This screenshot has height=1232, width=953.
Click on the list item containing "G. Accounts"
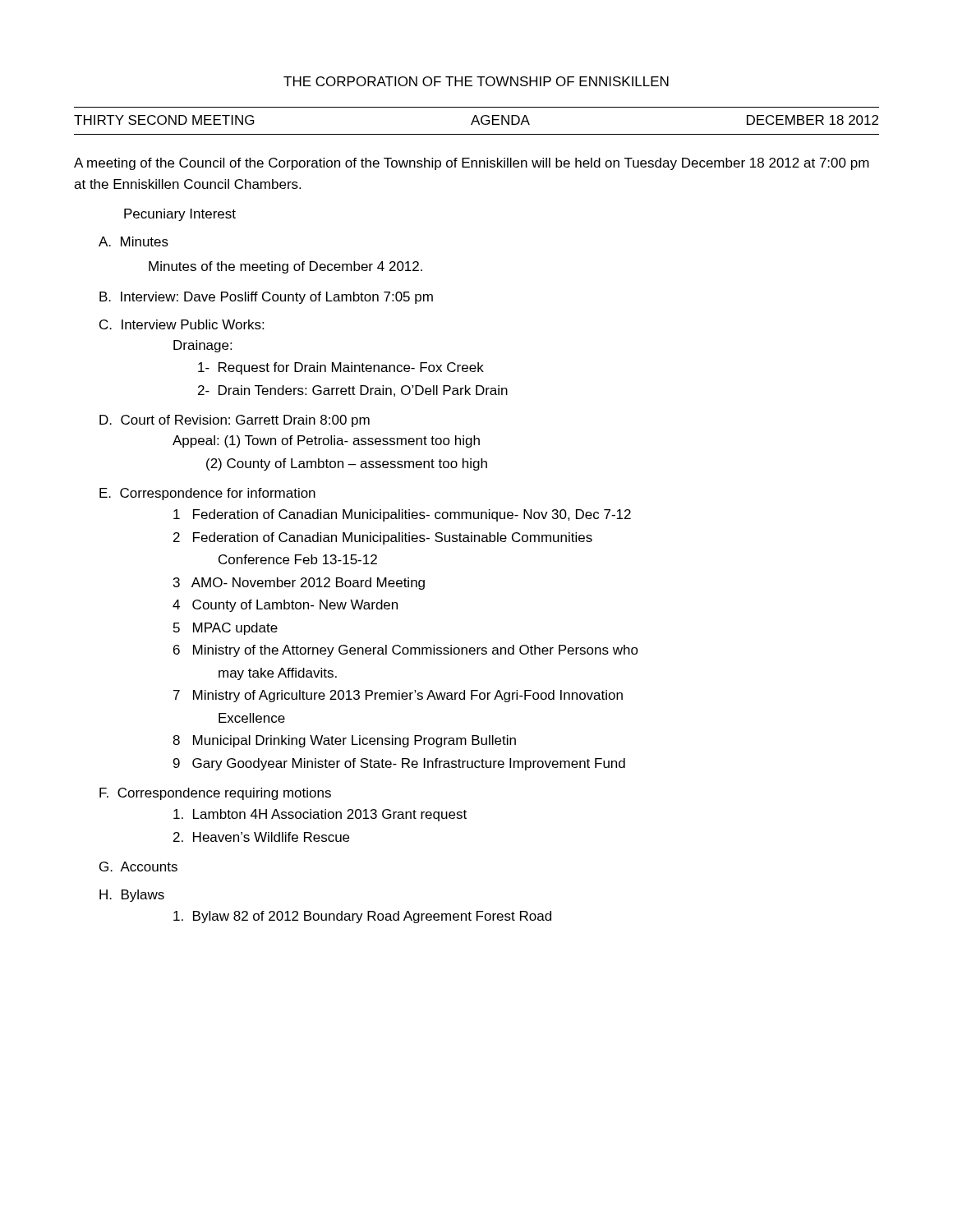(x=138, y=867)
